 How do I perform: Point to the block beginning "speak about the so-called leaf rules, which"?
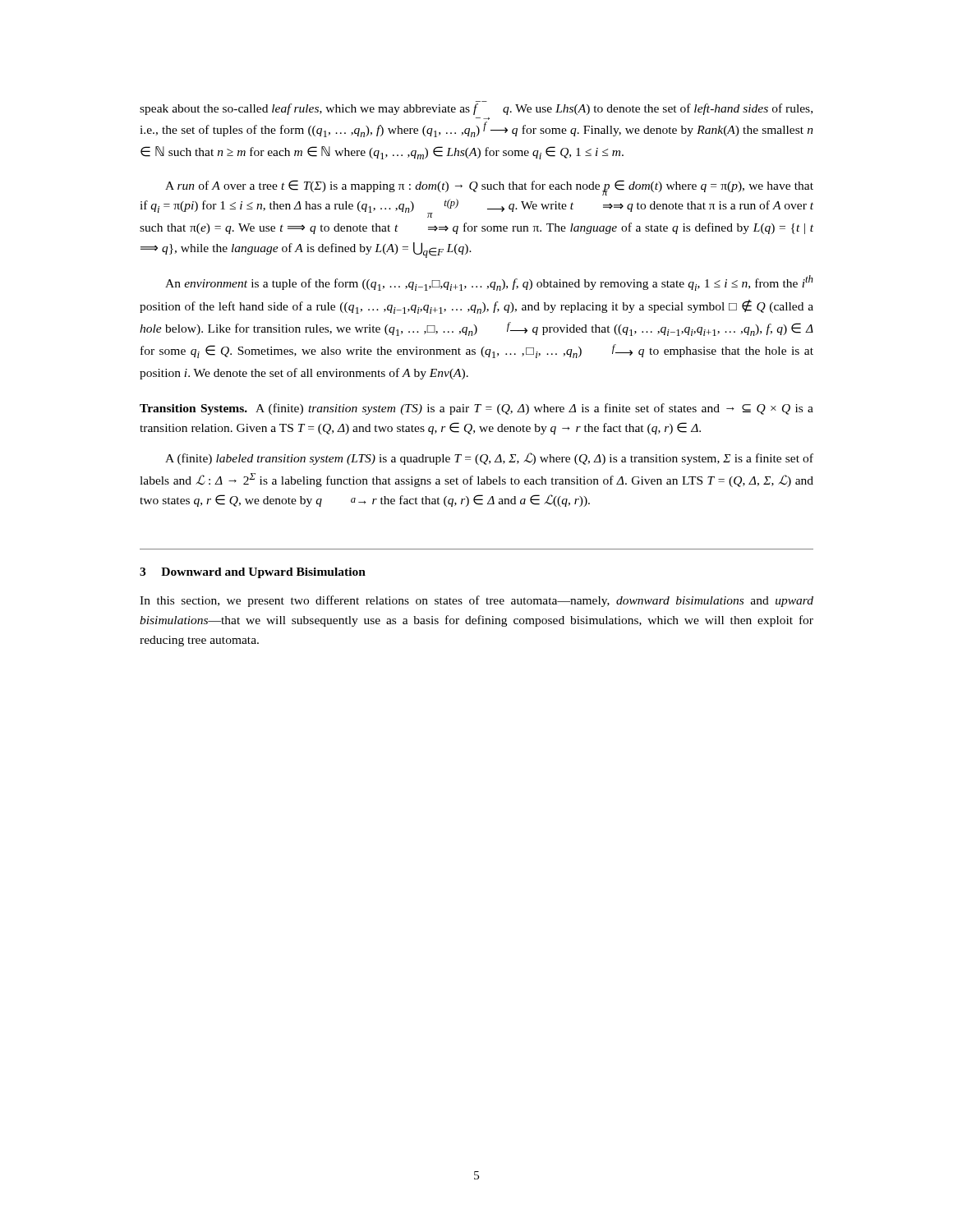476,132
